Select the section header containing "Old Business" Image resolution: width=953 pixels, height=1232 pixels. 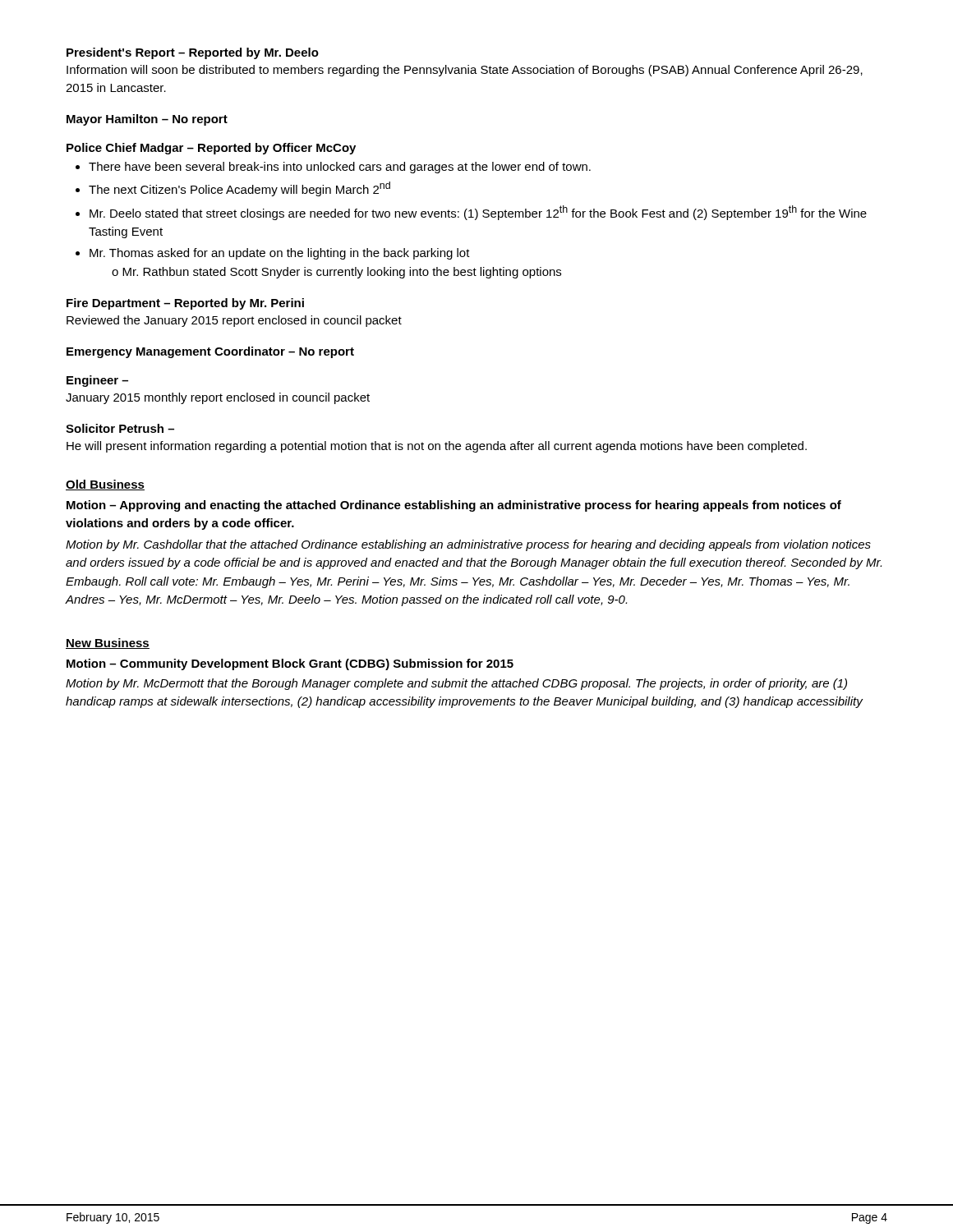point(105,484)
